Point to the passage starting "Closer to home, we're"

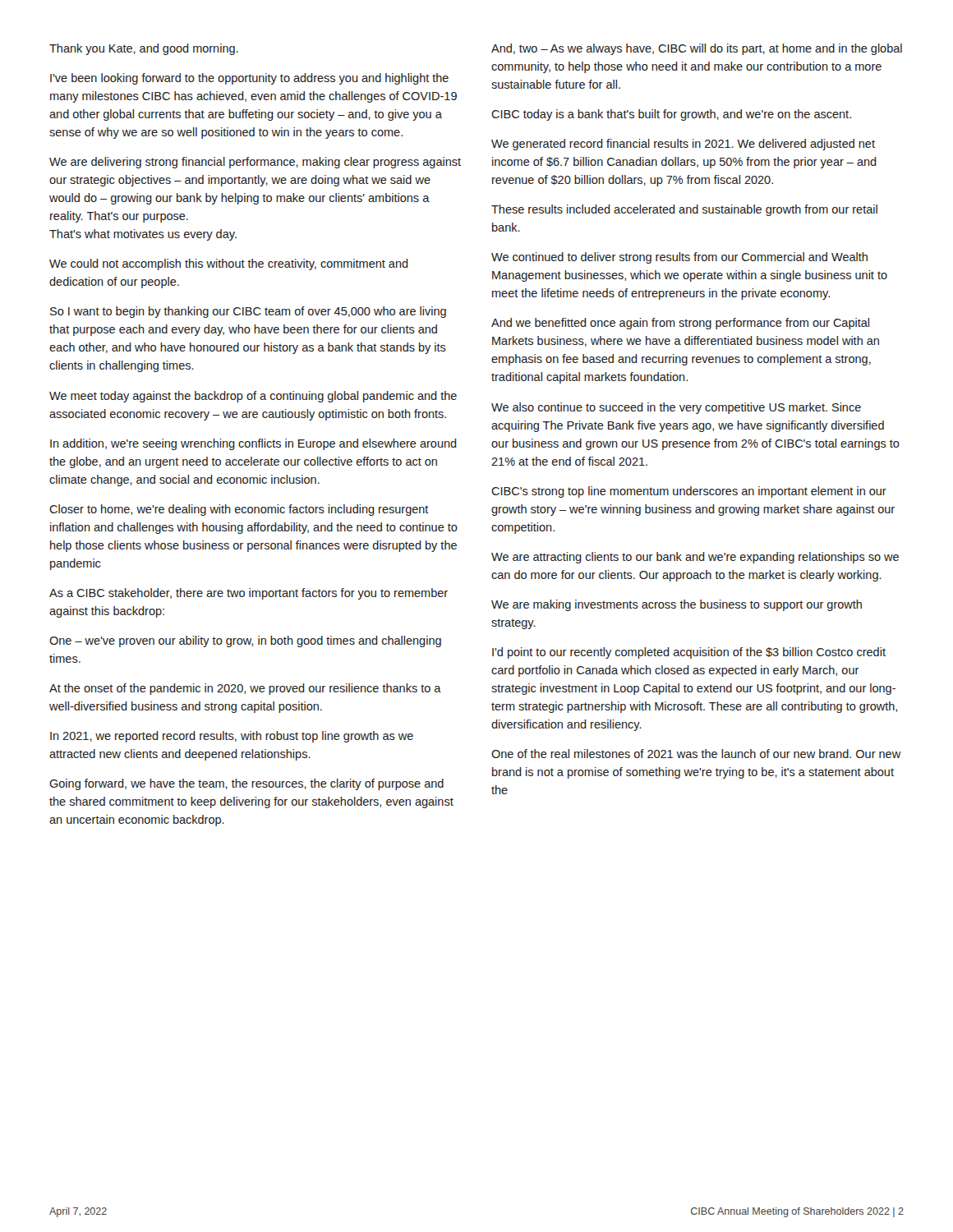pos(253,536)
